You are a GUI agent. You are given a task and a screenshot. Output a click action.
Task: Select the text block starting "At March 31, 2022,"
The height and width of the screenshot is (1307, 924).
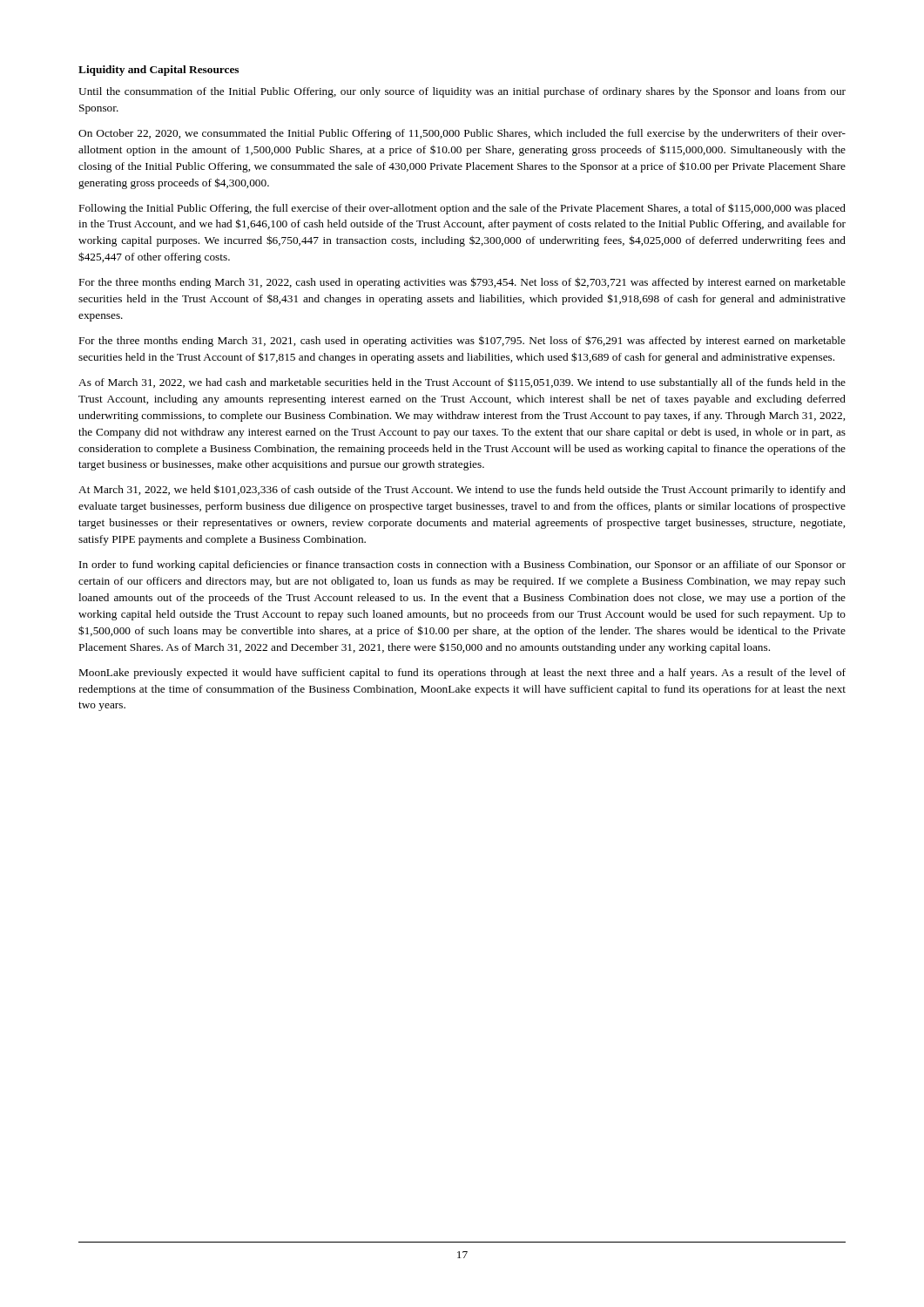click(x=462, y=514)
